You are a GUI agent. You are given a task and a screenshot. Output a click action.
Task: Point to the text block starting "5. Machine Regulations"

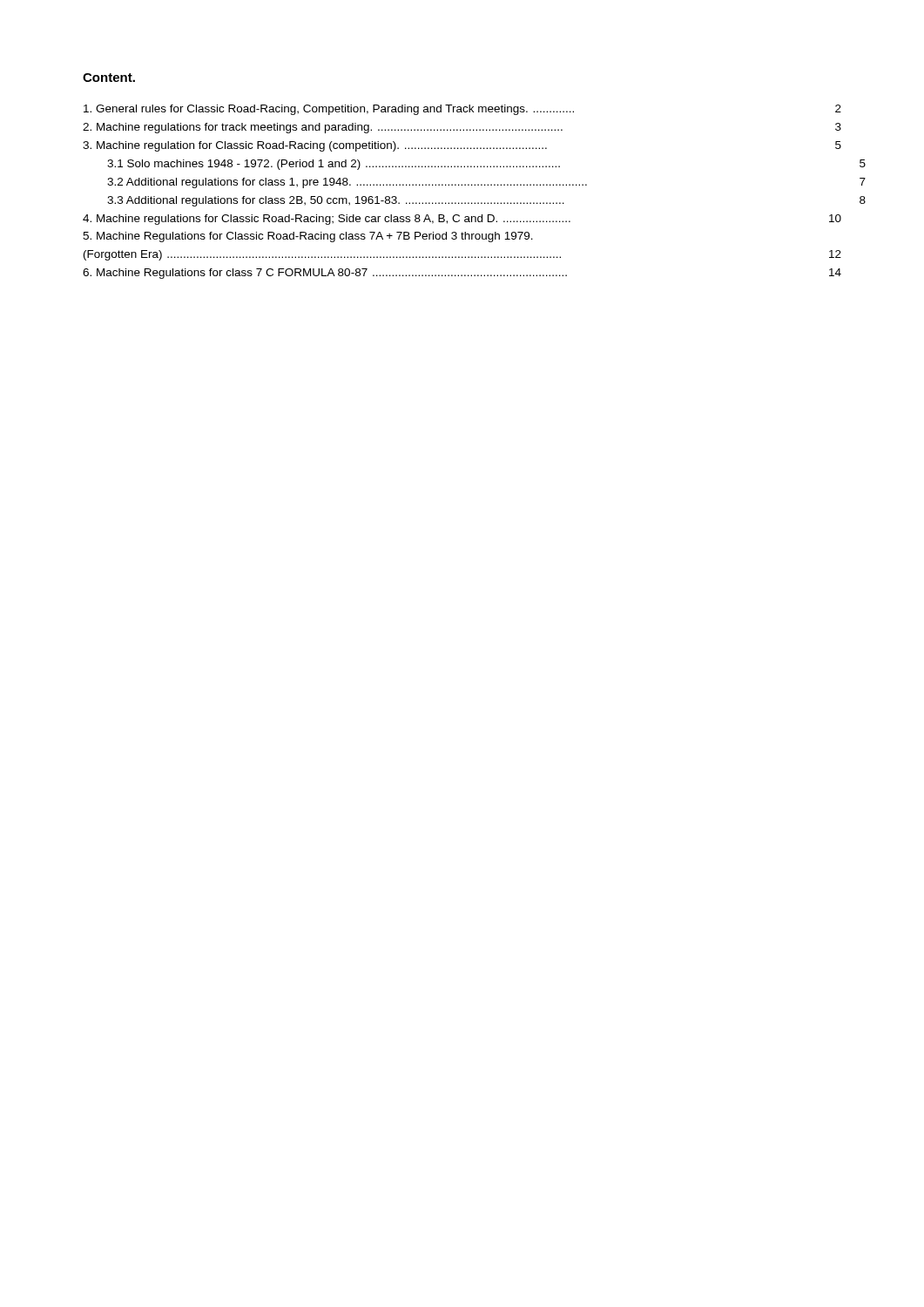[462, 246]
